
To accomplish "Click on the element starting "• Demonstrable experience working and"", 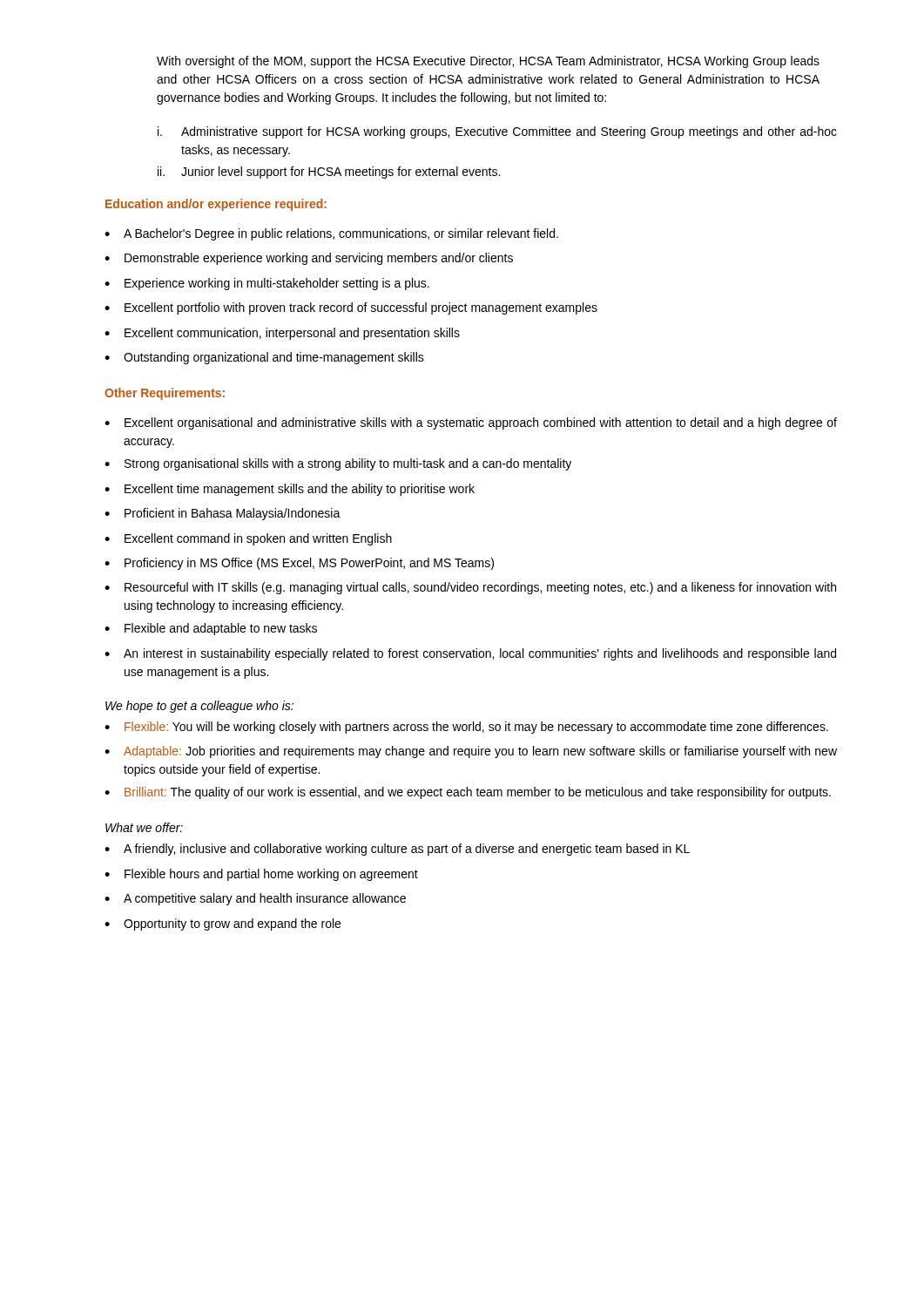I will [x=309, y=260].
